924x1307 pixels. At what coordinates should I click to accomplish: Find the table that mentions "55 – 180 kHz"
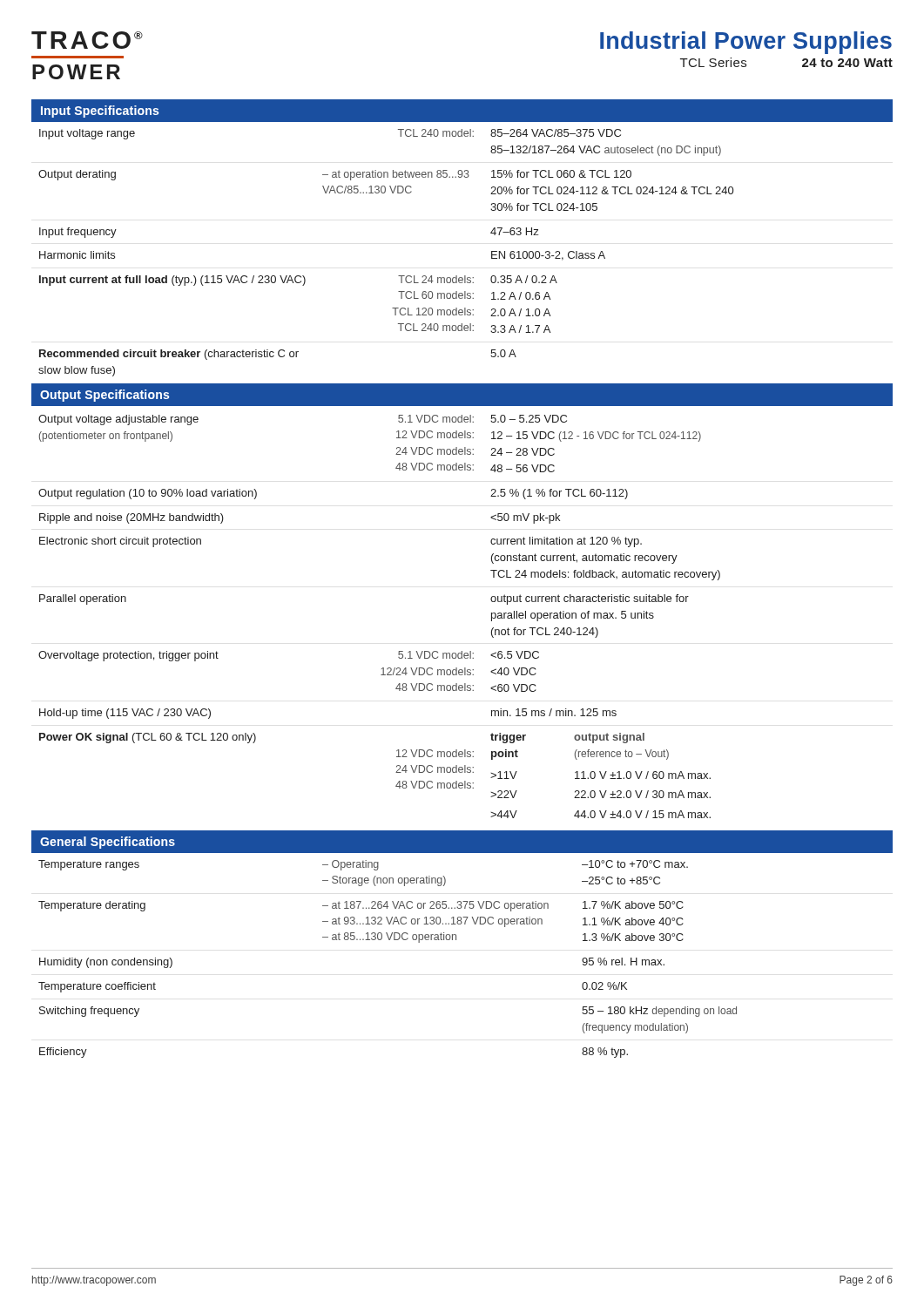(462, 958)
